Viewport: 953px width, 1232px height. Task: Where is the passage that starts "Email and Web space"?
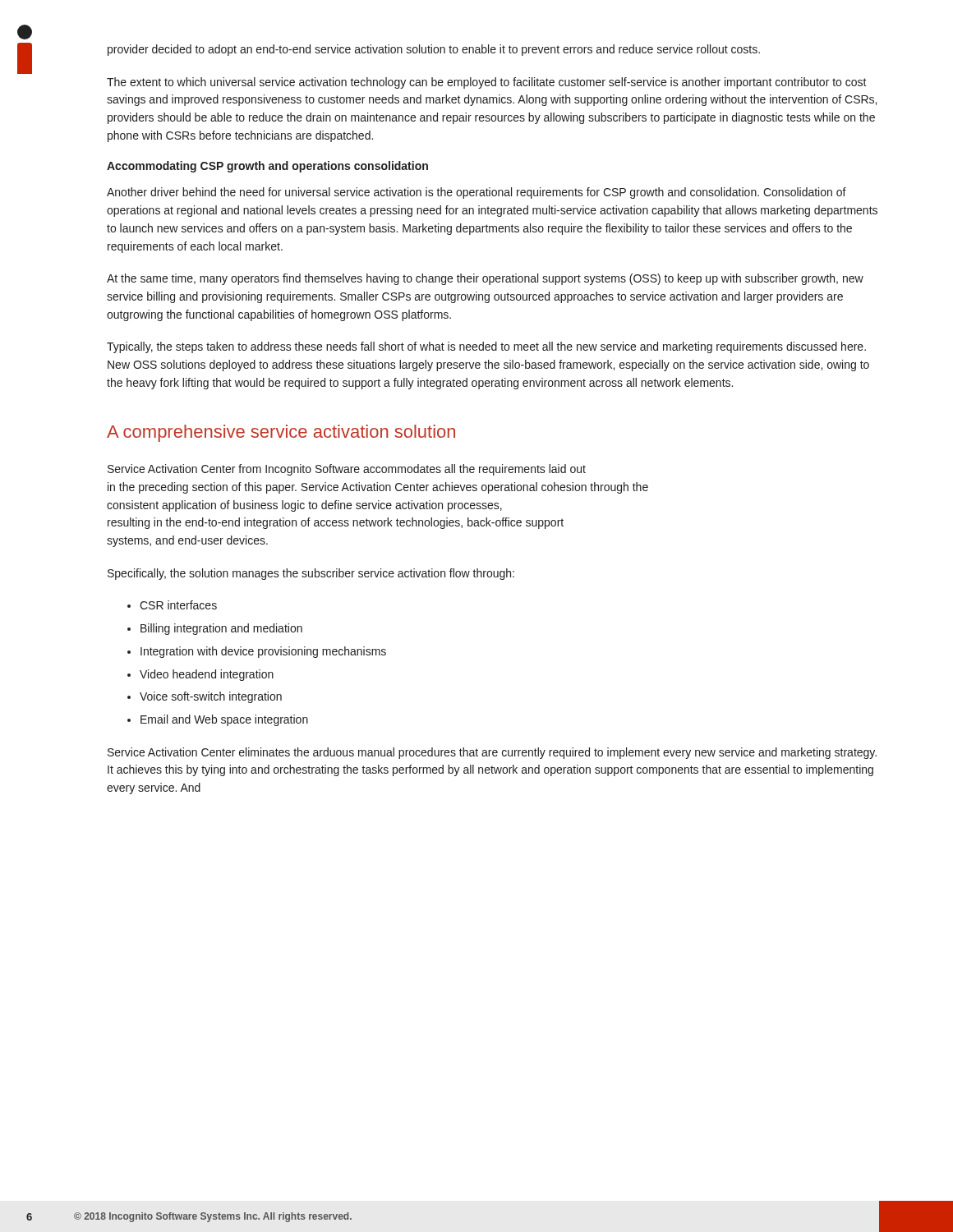(x=224, y=719)
